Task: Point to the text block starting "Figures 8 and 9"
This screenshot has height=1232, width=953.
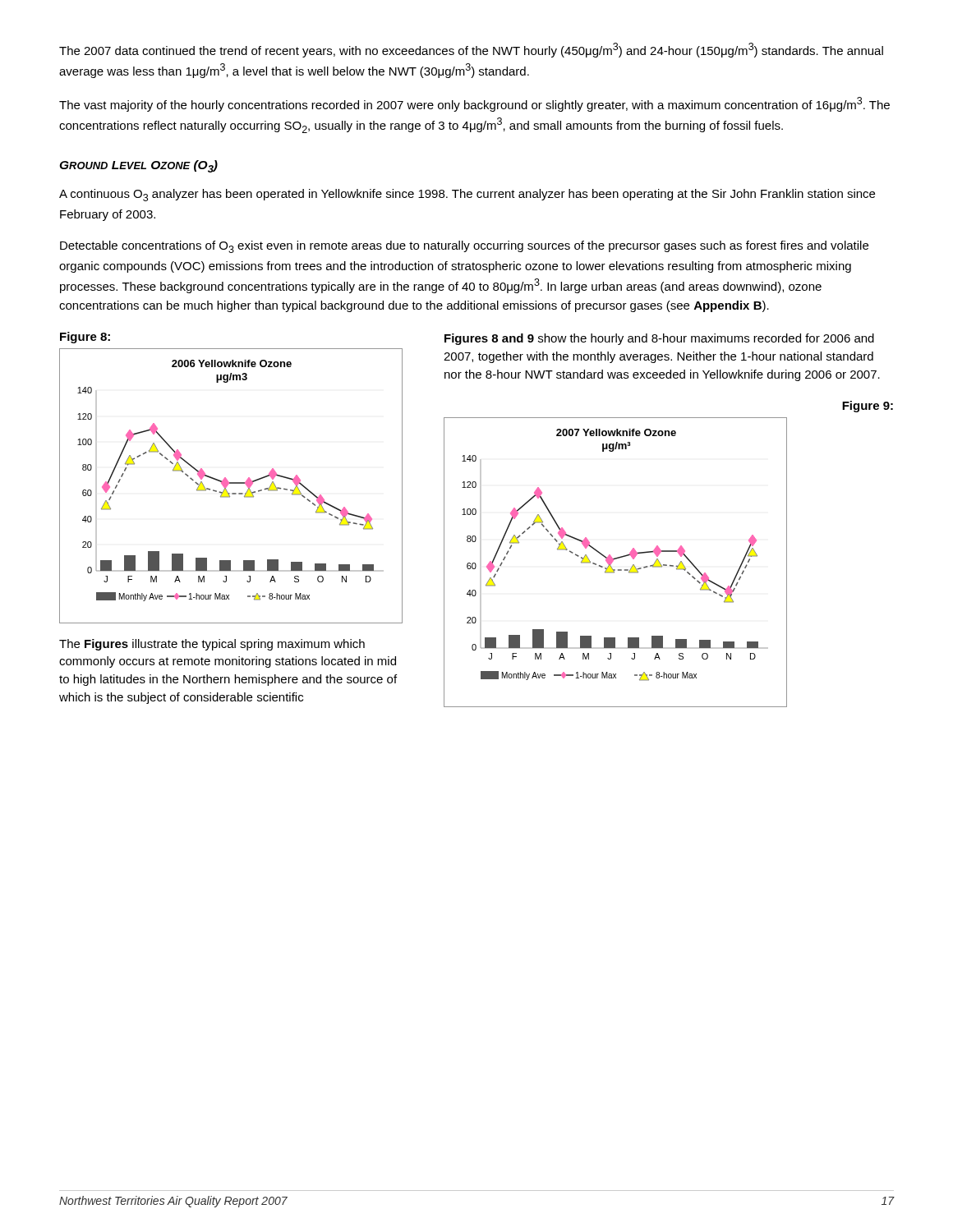Action: [662, 356]
